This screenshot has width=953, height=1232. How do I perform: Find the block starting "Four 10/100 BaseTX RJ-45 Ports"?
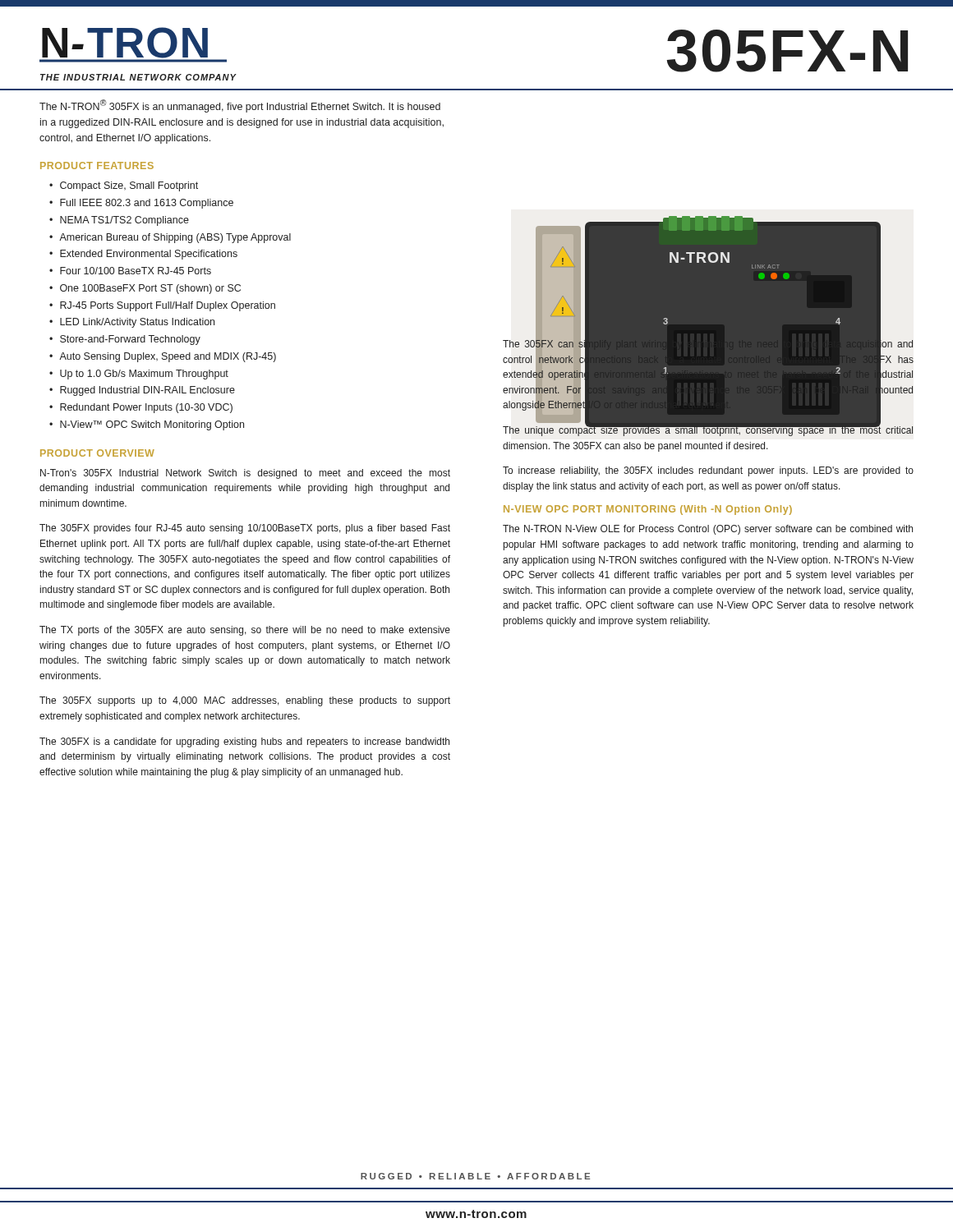point(135,271)
